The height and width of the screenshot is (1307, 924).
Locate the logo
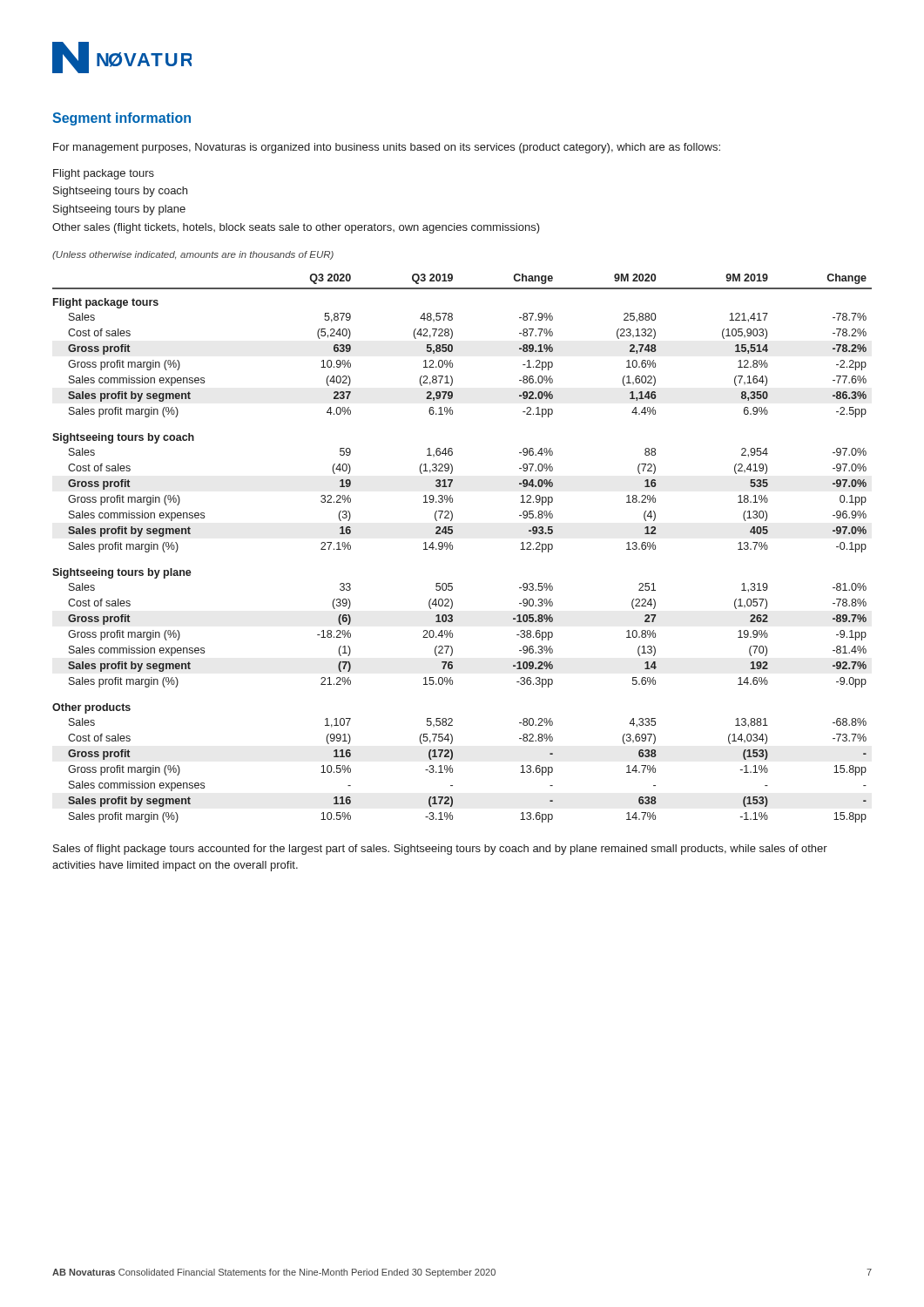pos(462,62)
